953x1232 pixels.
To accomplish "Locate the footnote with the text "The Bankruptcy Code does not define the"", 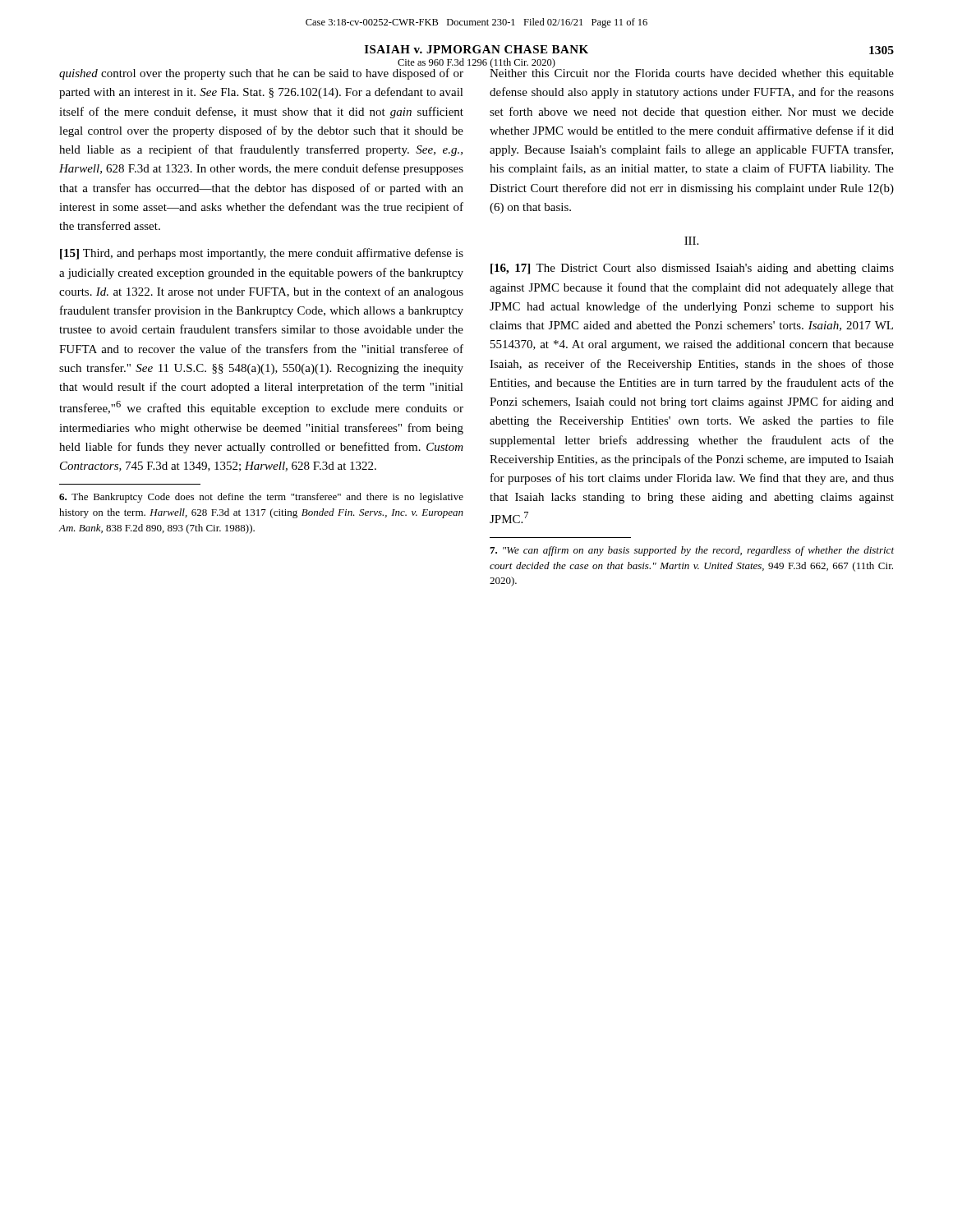I will (261, 512).
